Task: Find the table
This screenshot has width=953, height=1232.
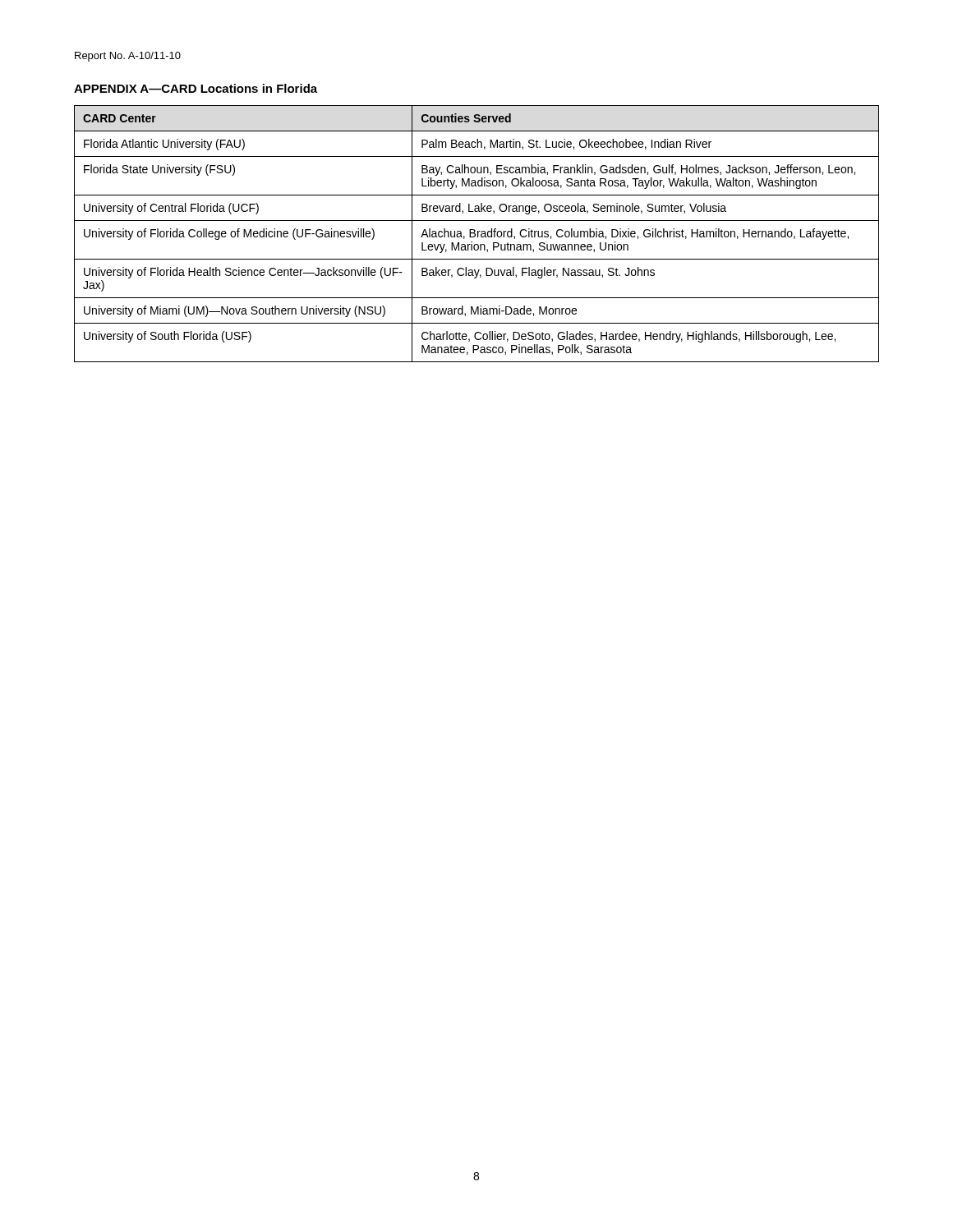Action: pyautogui.click(x=476, y=234)
